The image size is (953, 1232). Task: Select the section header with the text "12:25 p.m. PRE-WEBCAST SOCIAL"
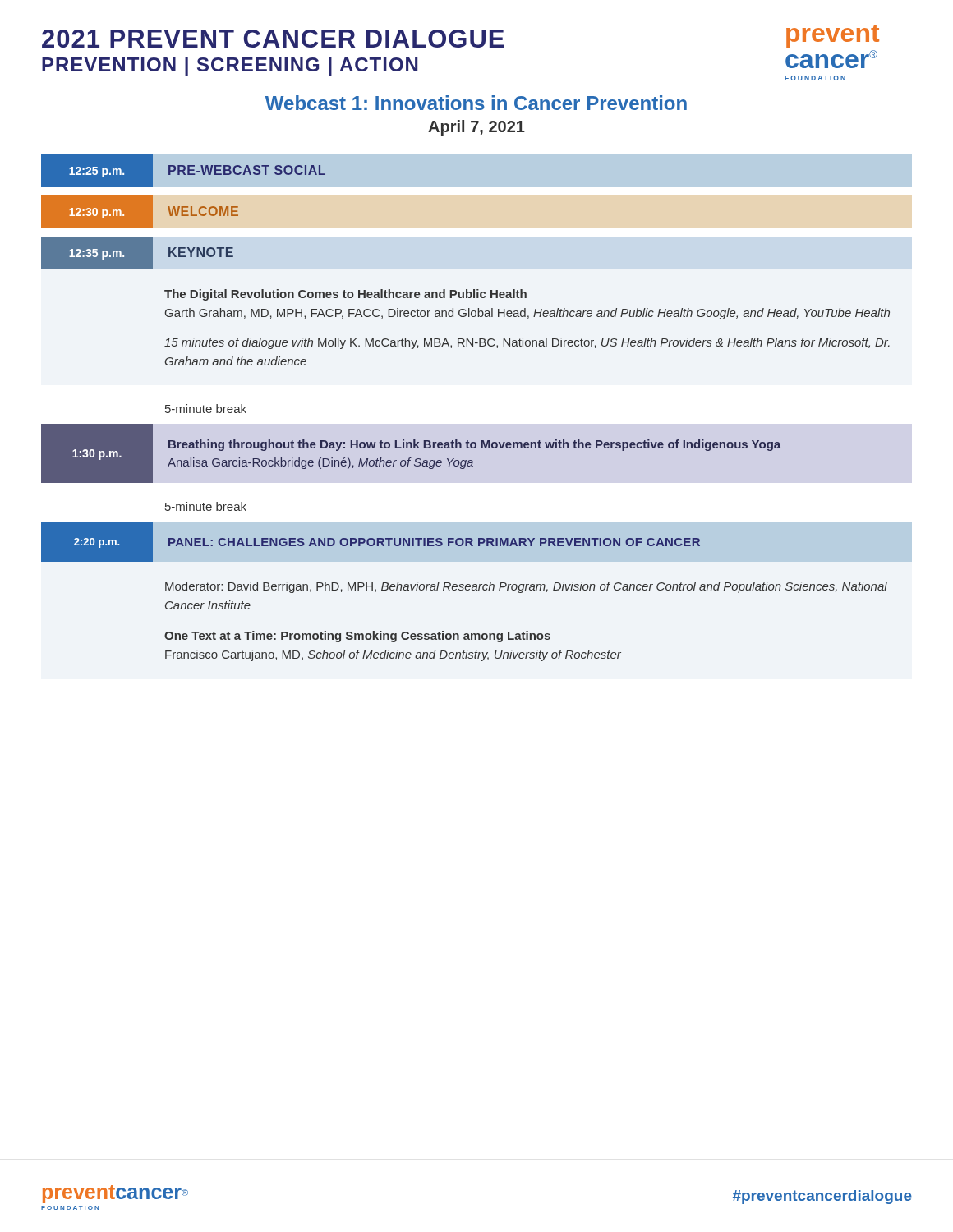(x=476, y=171)
